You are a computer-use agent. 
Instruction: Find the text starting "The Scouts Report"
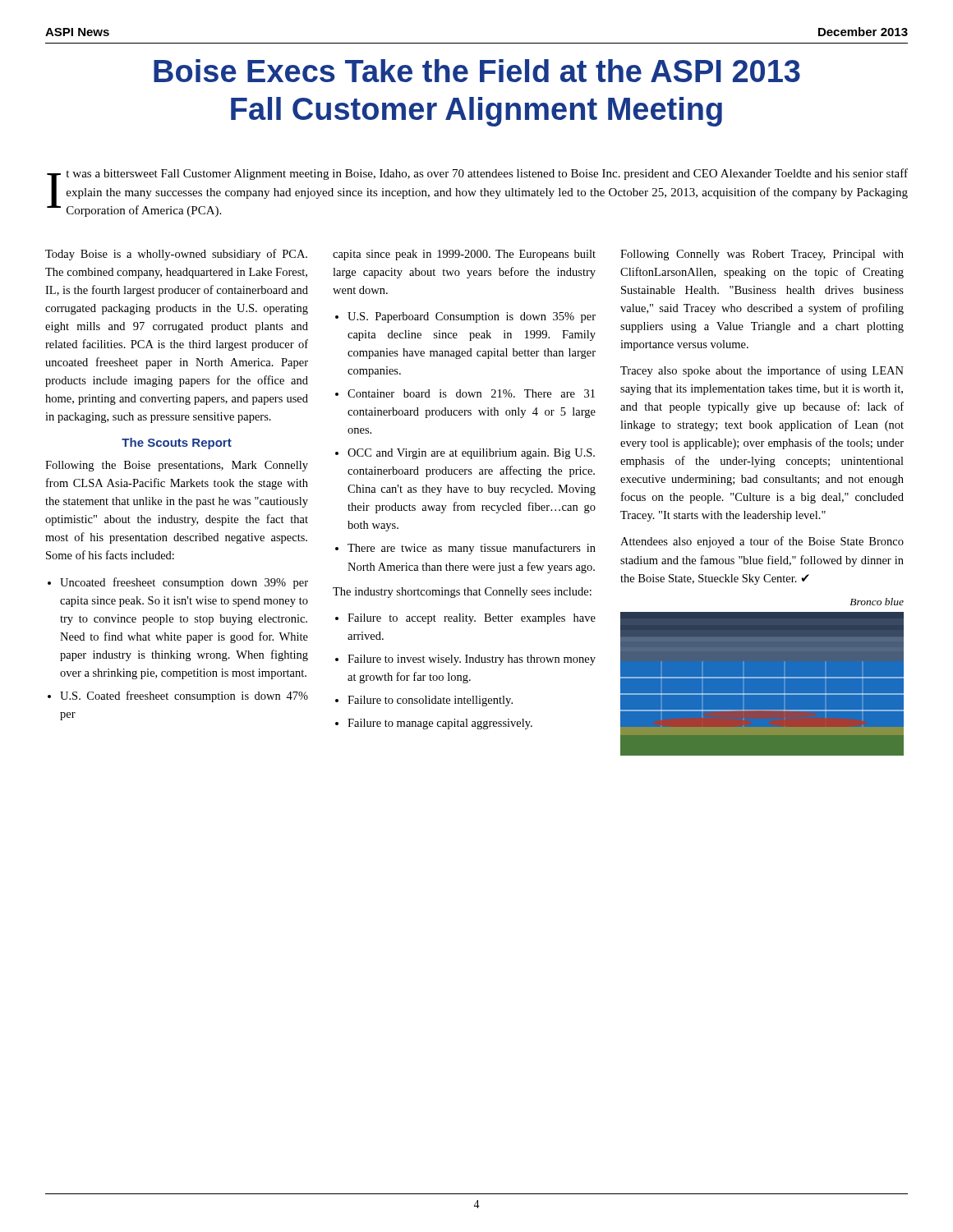(x=177, y=443)
